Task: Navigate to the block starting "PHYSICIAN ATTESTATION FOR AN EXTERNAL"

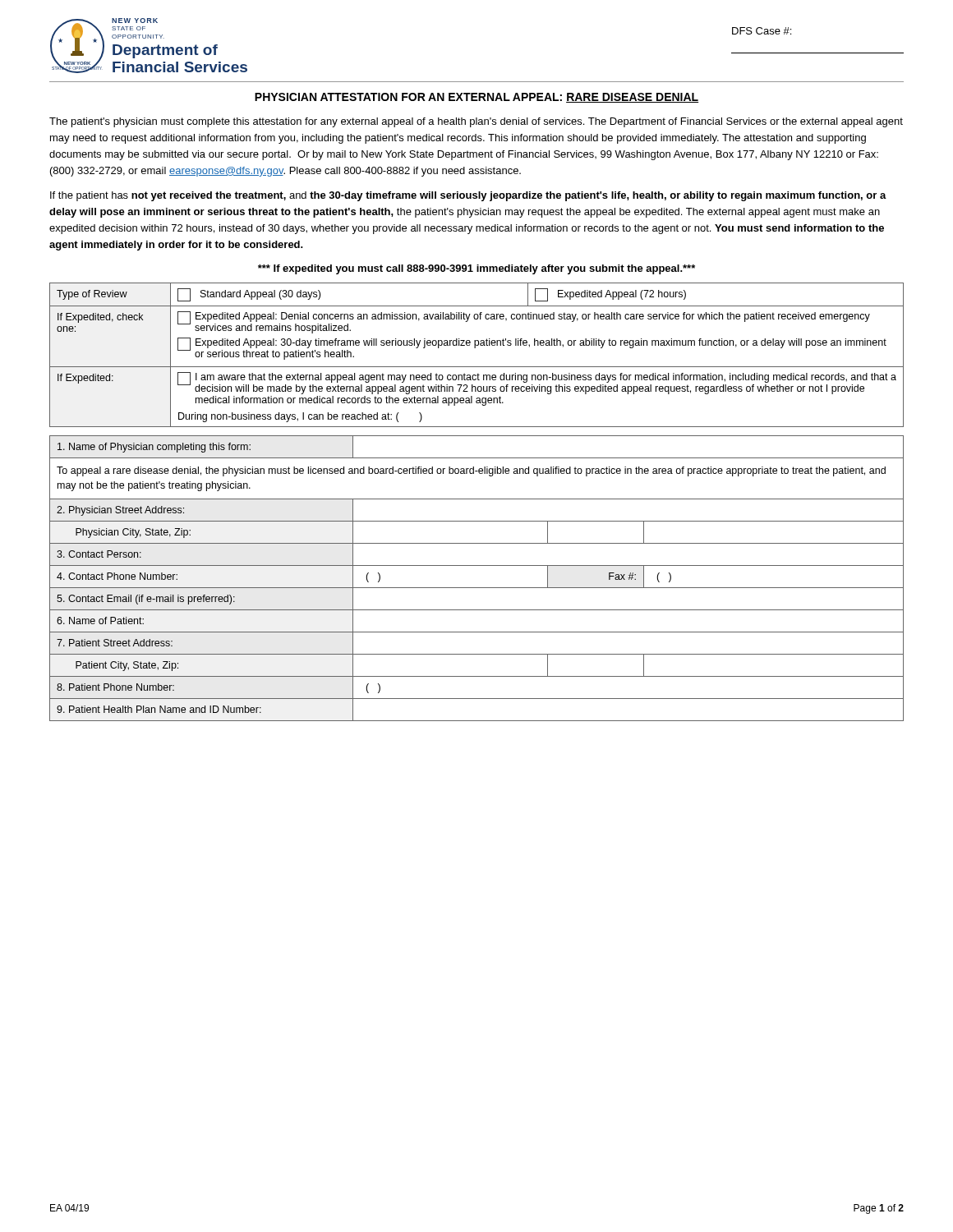Action: pyautogui.click(x=476, y=97)
